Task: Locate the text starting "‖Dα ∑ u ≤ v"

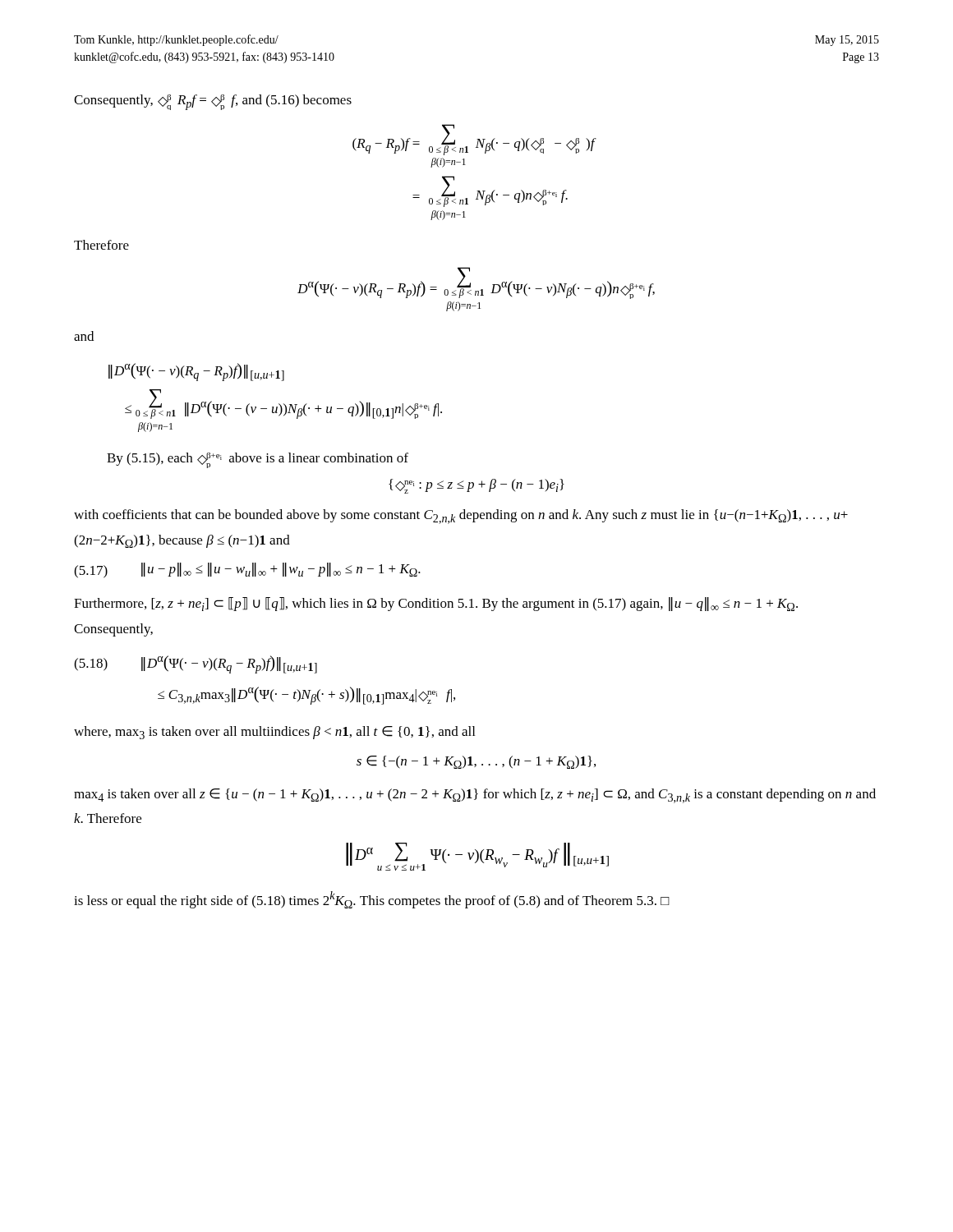Action: [476, 857]
